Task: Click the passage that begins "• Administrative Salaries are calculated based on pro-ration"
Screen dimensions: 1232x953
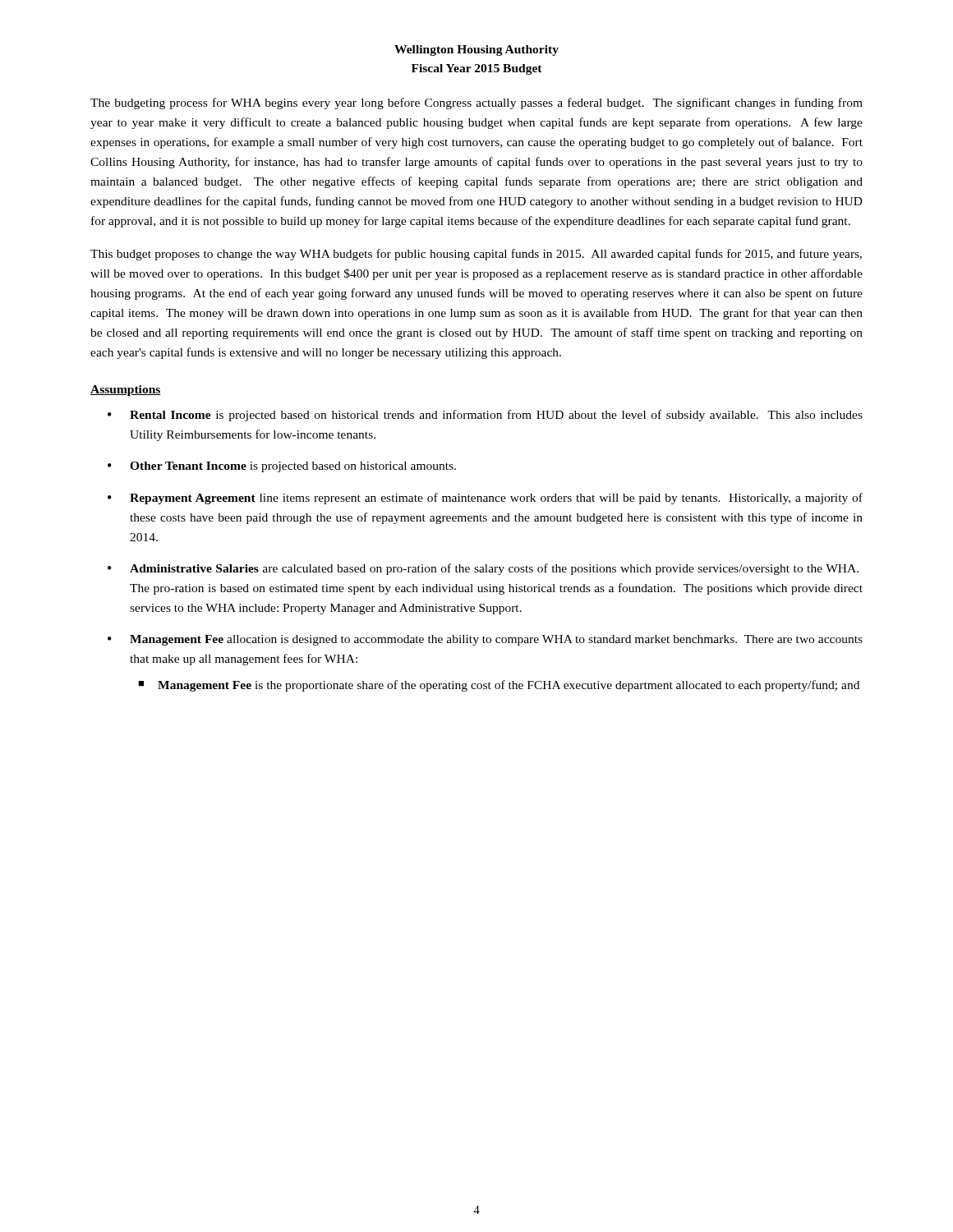Action: [485, 588]
